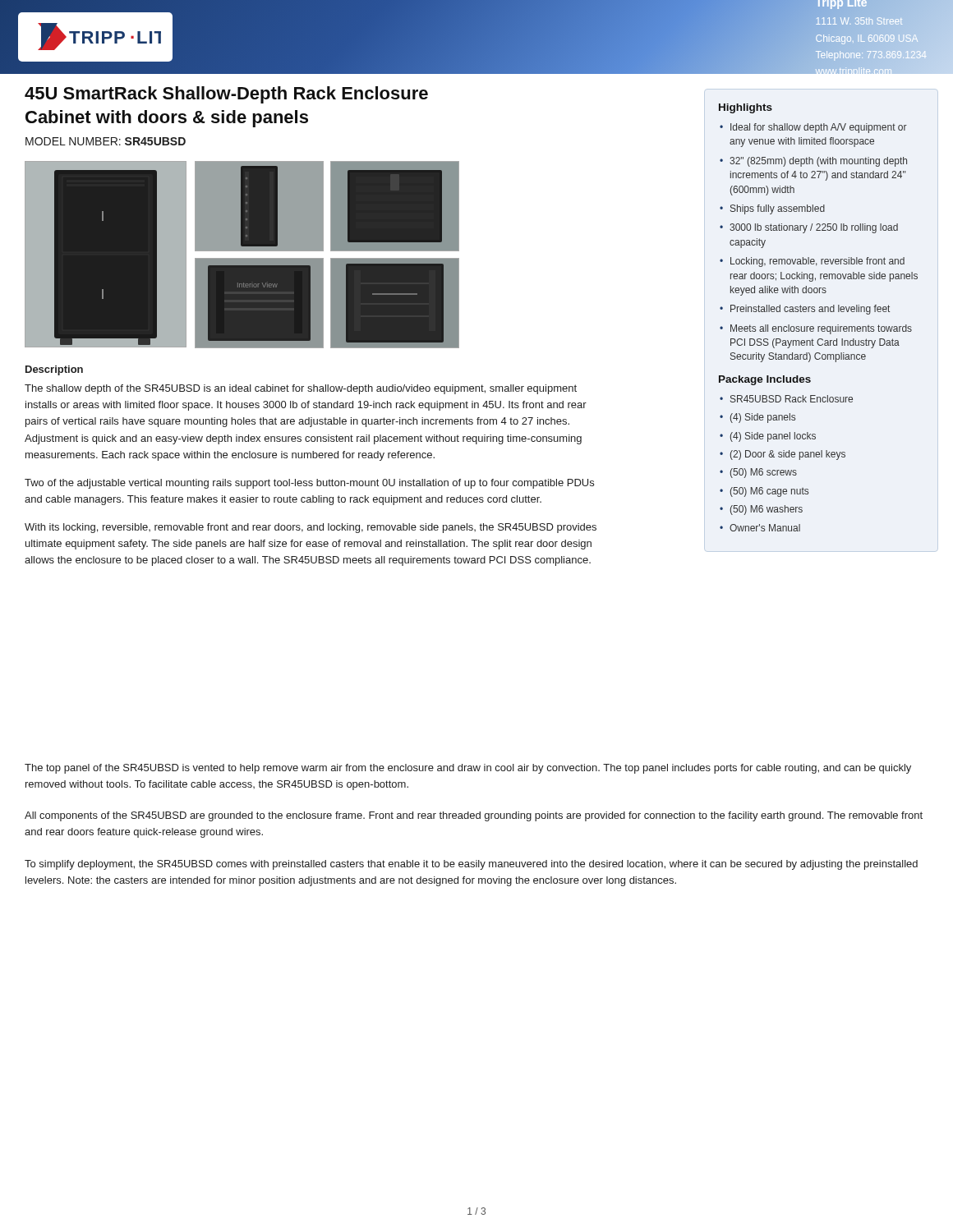953x1232 pixels.
Task: Point to the region starting "• (4) Side panels"
Action: [x=758, y=418]
